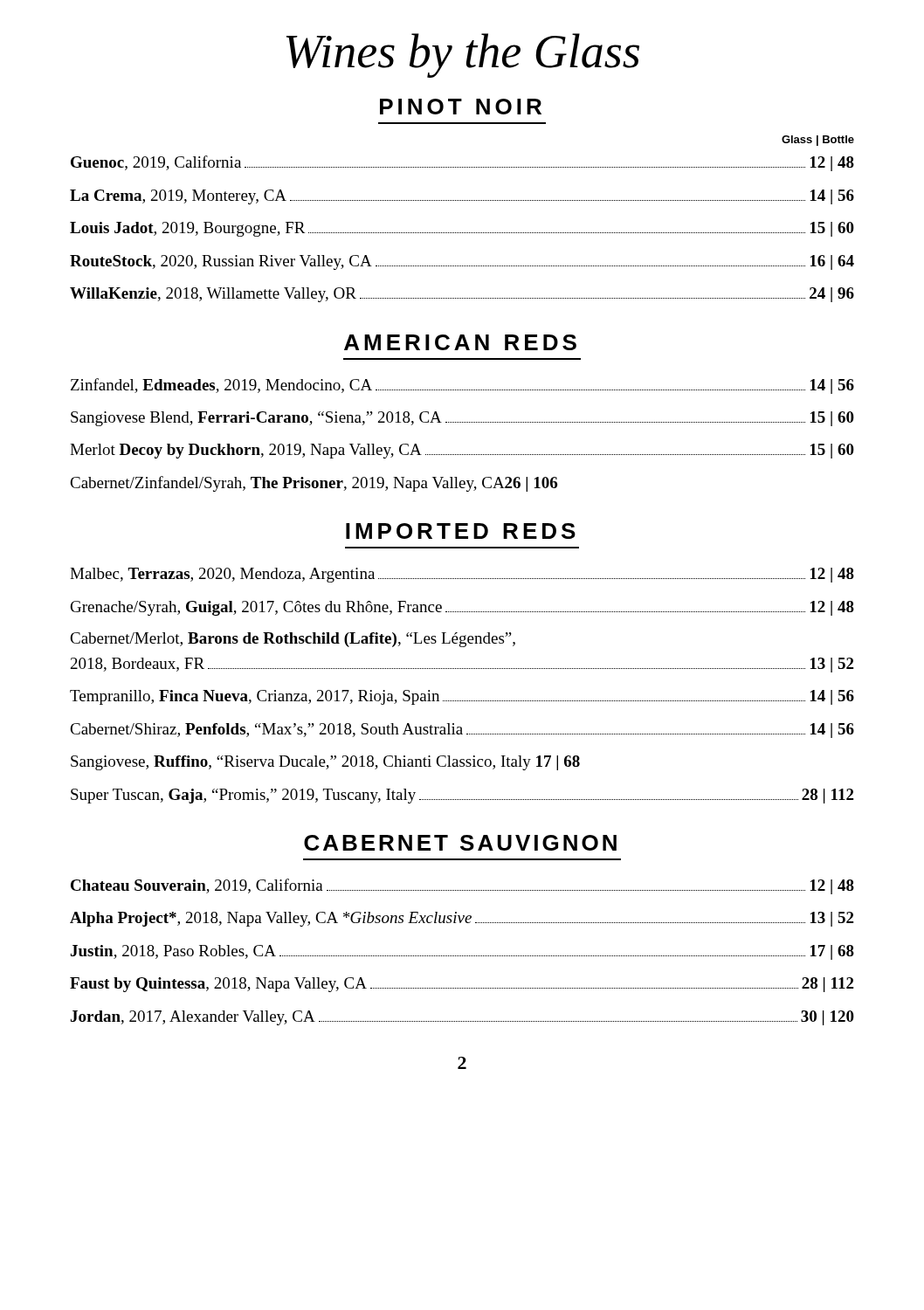This screenshot has width=924, height=1310.
Task: Locate the text block starting "Wines by the Glass"
Action: [x=462, y=52]
